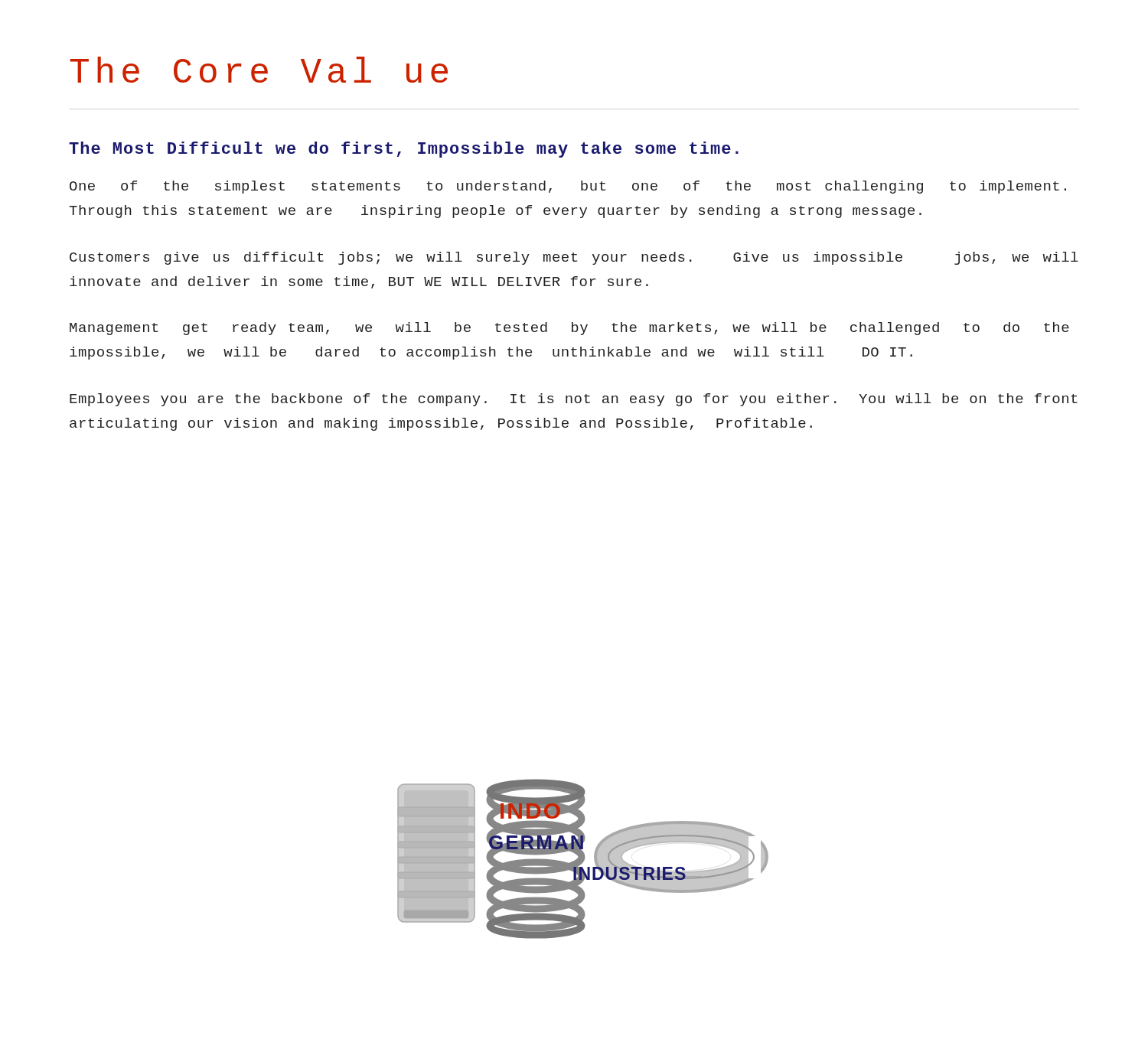
Task: Point to the text starting "One of the"
Action: [574, 199]
